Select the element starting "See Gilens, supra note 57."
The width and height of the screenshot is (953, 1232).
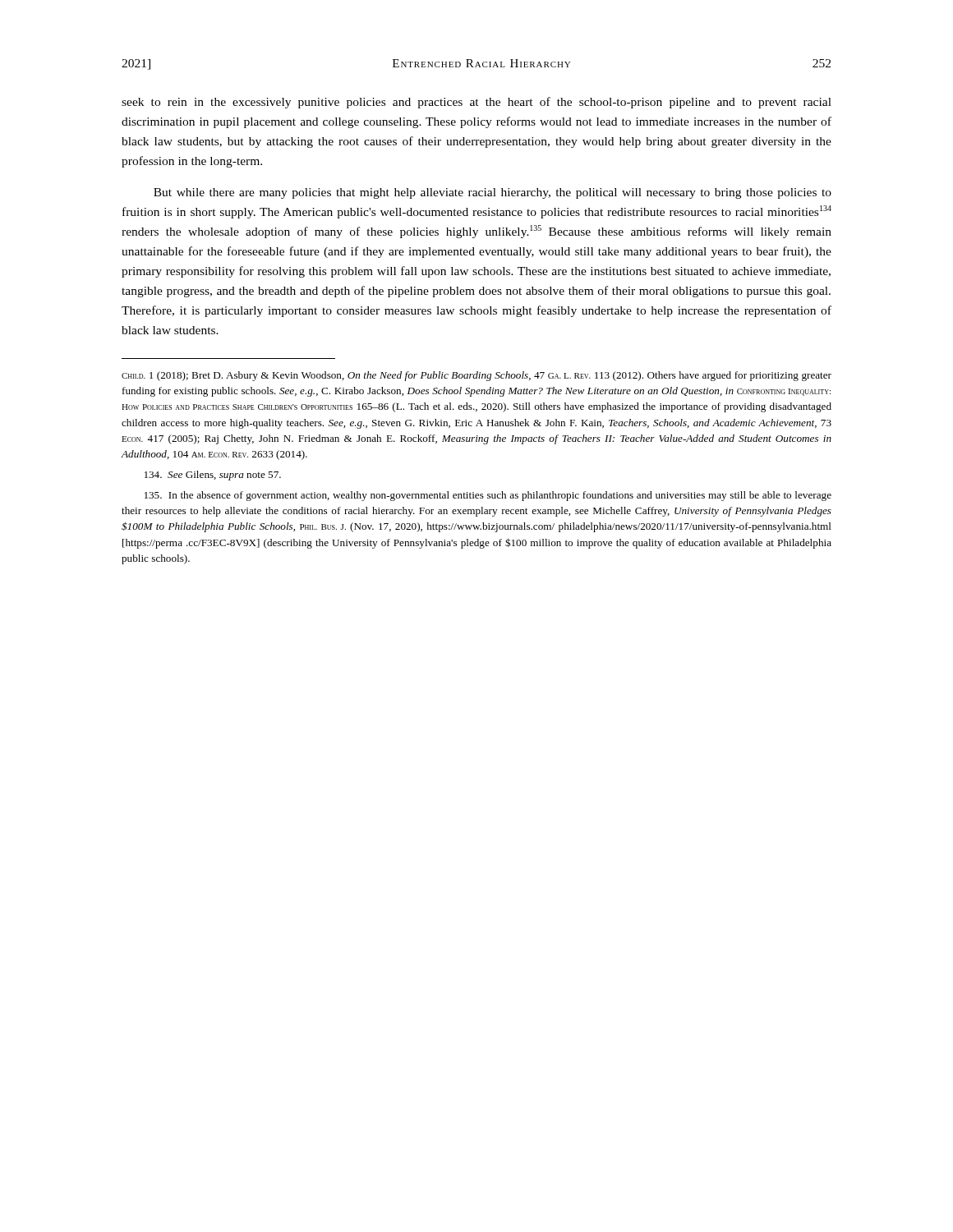tap(212, 474)
